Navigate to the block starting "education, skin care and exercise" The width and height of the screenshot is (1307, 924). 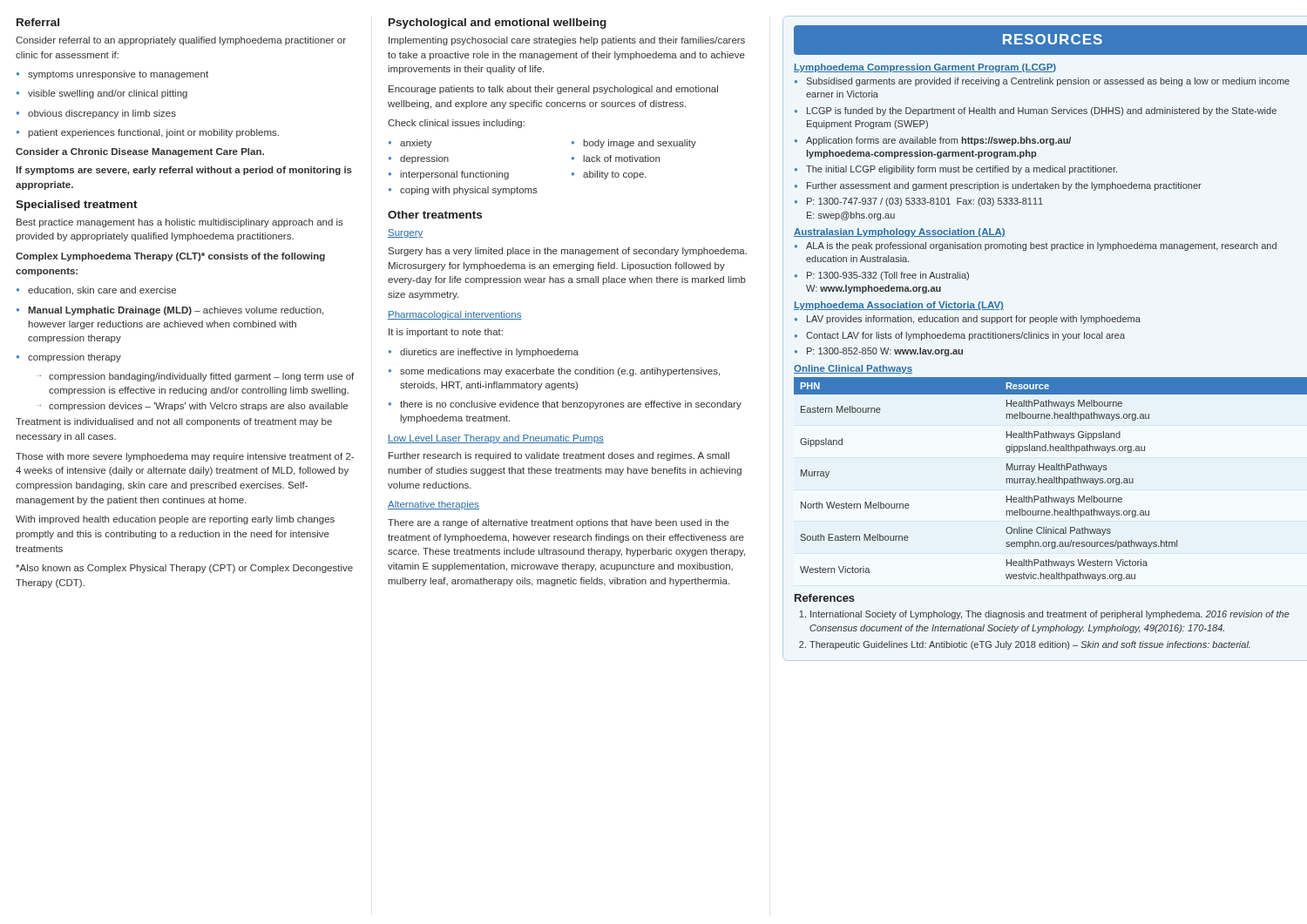tap(186, 290)
